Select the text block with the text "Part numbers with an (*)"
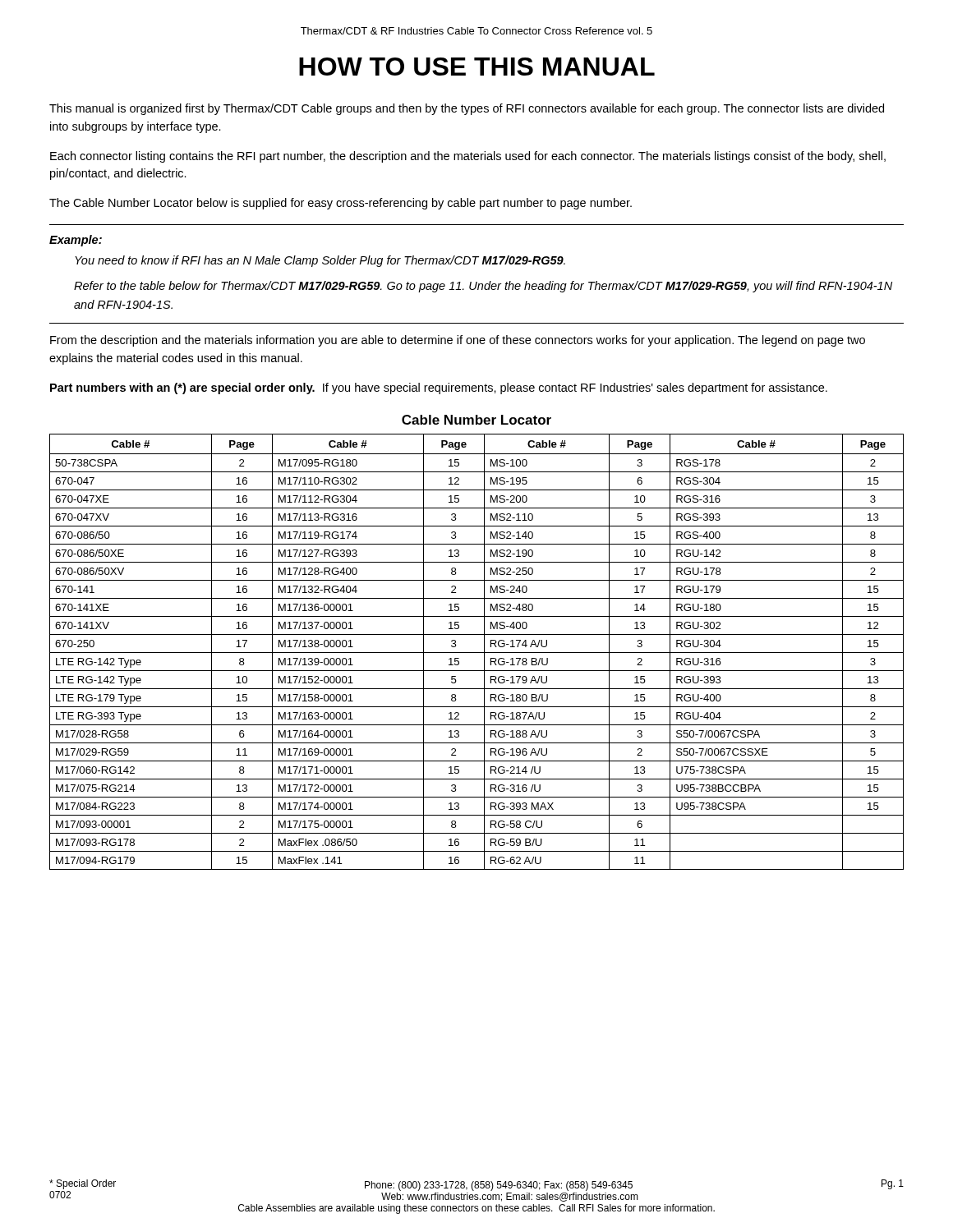 [x=439, y=388]
